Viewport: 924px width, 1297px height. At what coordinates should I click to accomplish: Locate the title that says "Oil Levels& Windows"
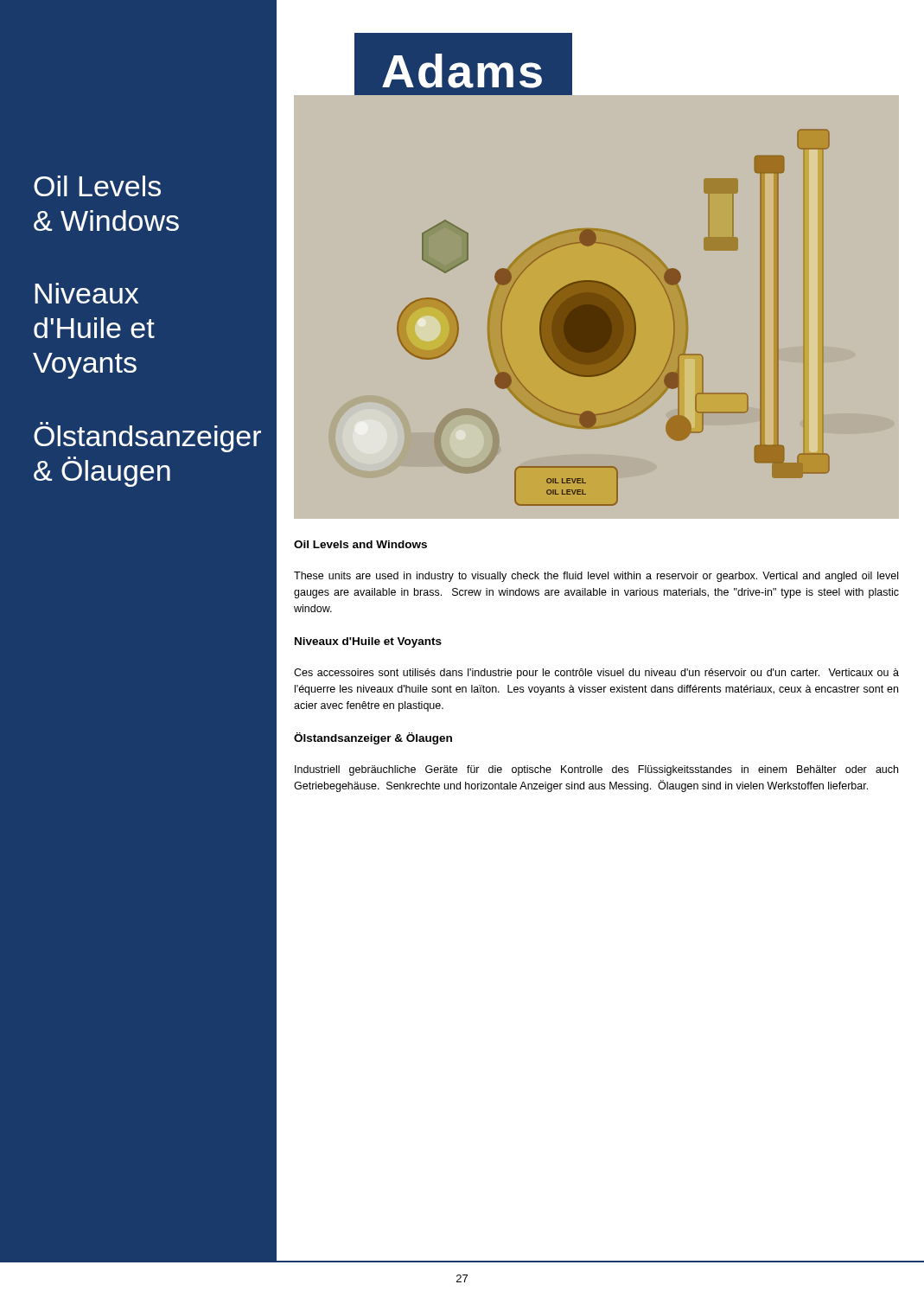coord(106,203)
